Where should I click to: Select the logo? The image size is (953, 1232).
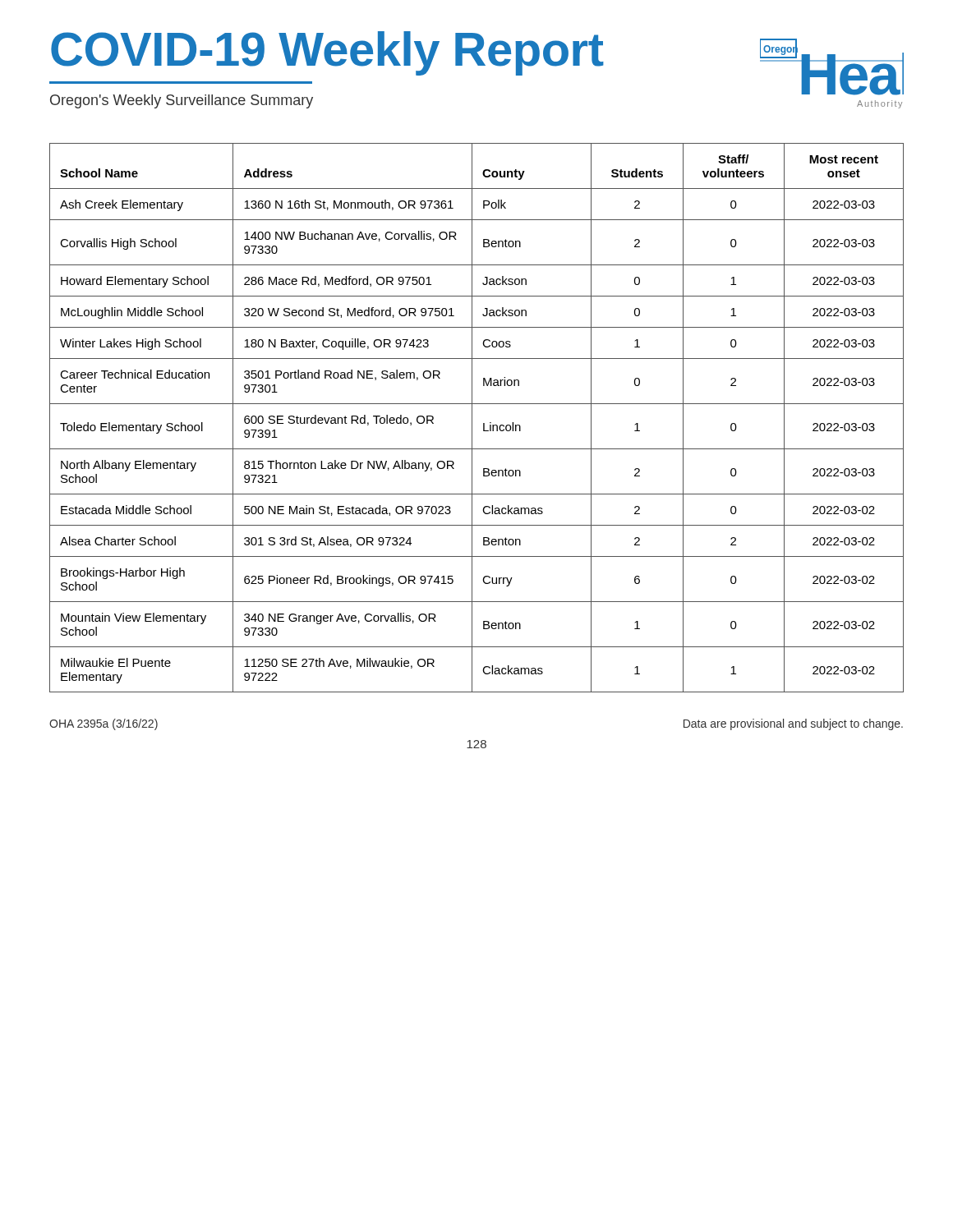(x=832, y=80)
